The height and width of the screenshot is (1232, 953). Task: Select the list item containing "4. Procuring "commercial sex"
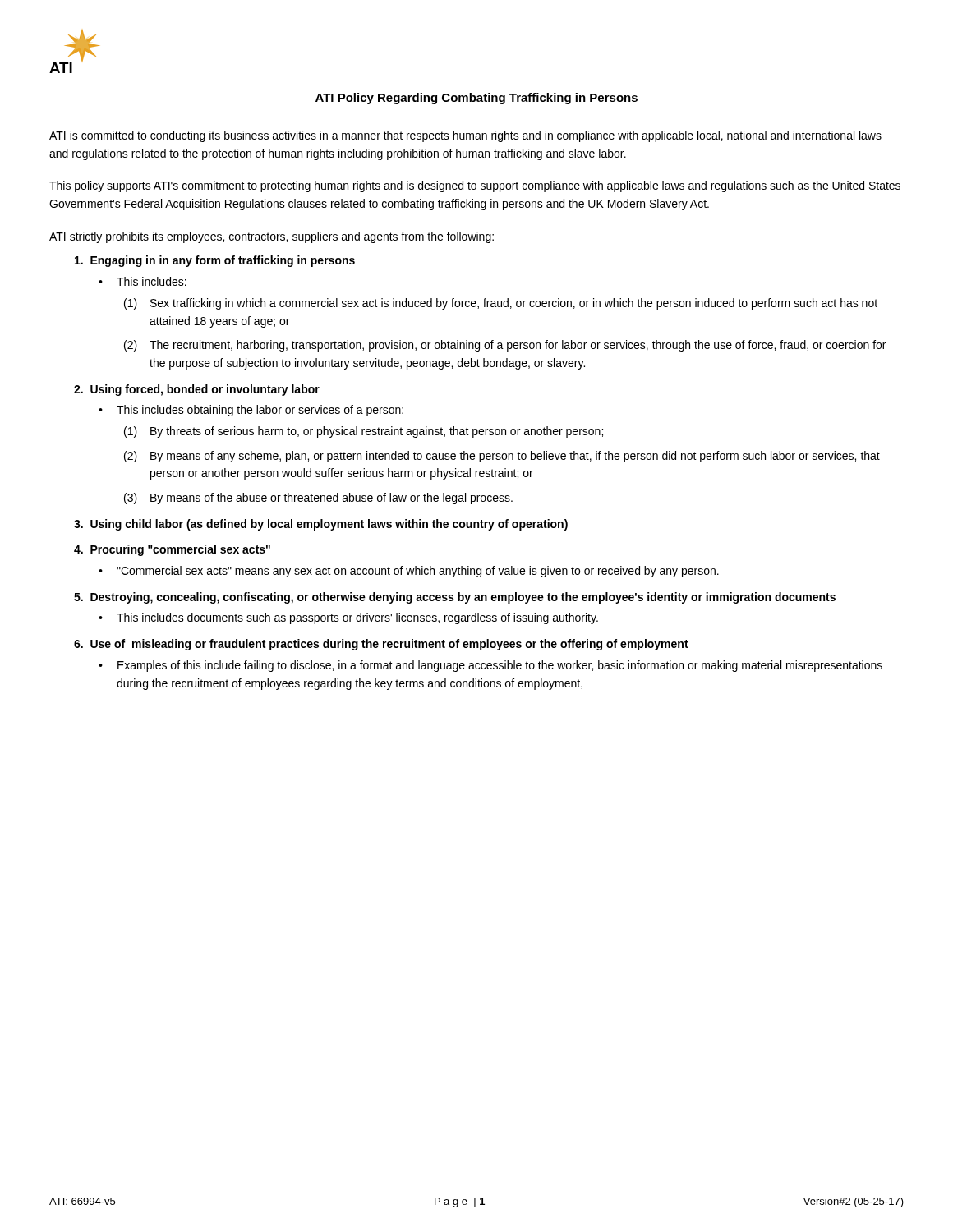click(489, 561)
